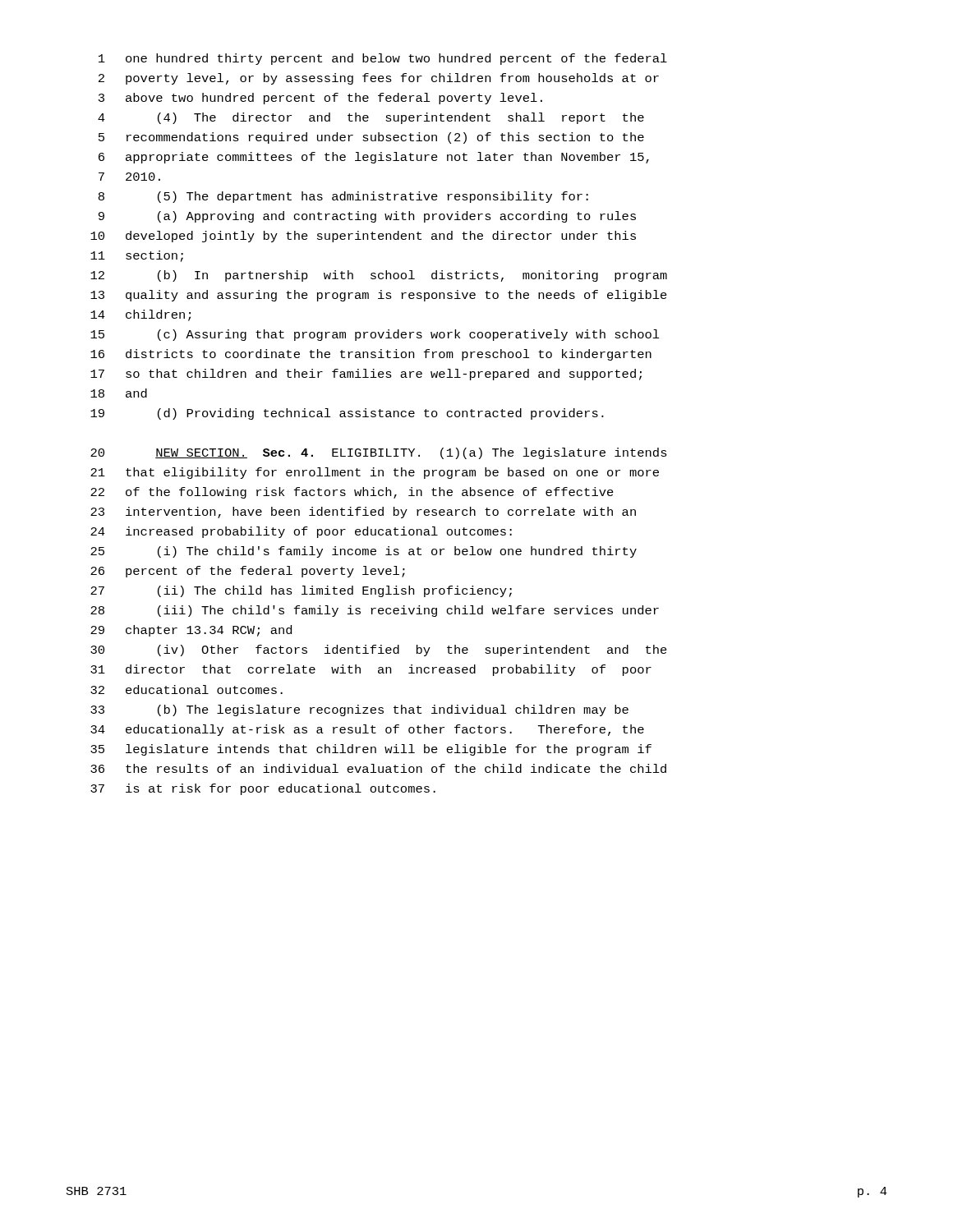The image size is (953, 1232).
Task: Find the text block that reads "25 (i) The child's family income is"
Action: click(x=476, y=562)
